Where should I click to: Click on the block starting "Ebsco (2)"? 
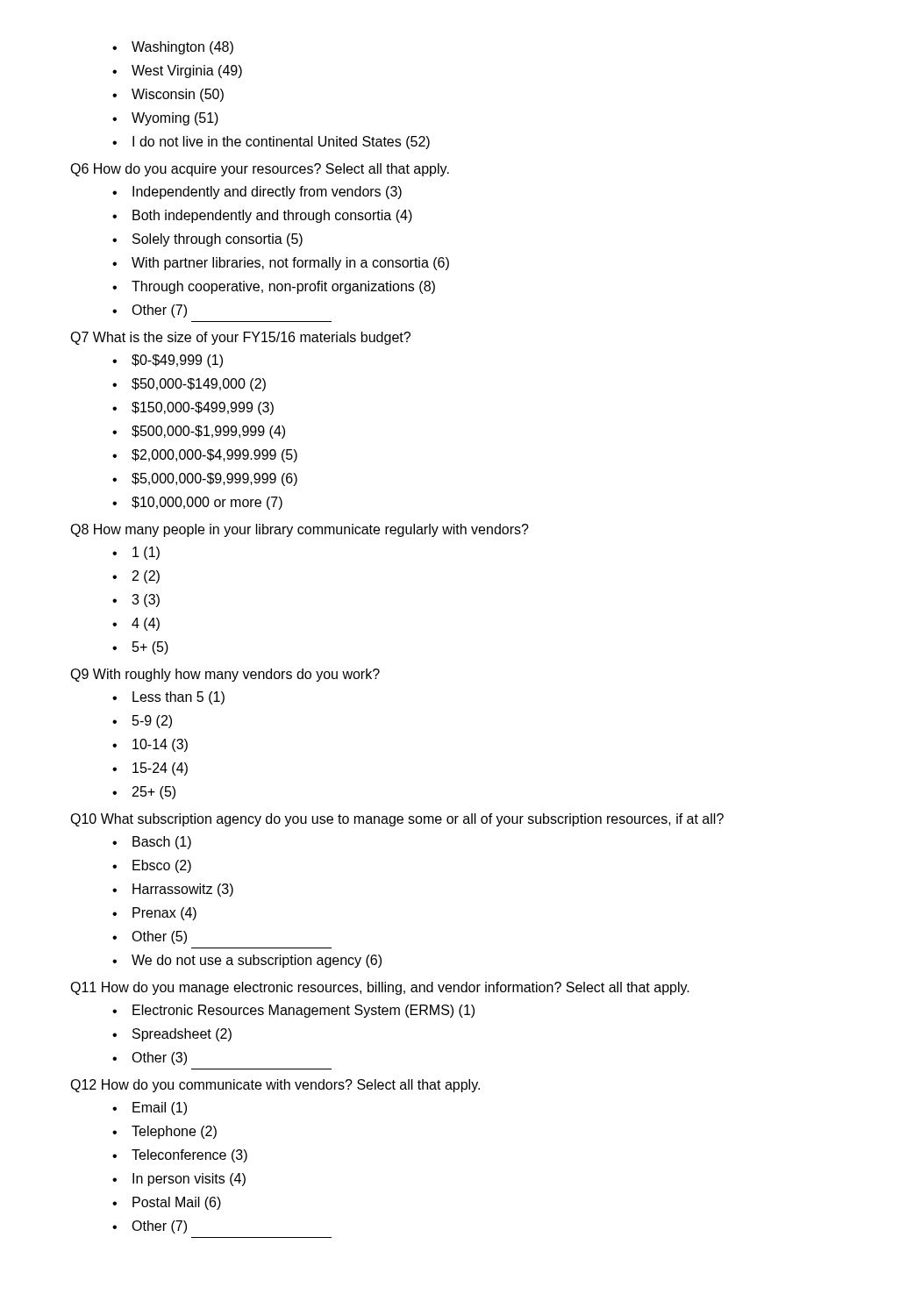152,866
